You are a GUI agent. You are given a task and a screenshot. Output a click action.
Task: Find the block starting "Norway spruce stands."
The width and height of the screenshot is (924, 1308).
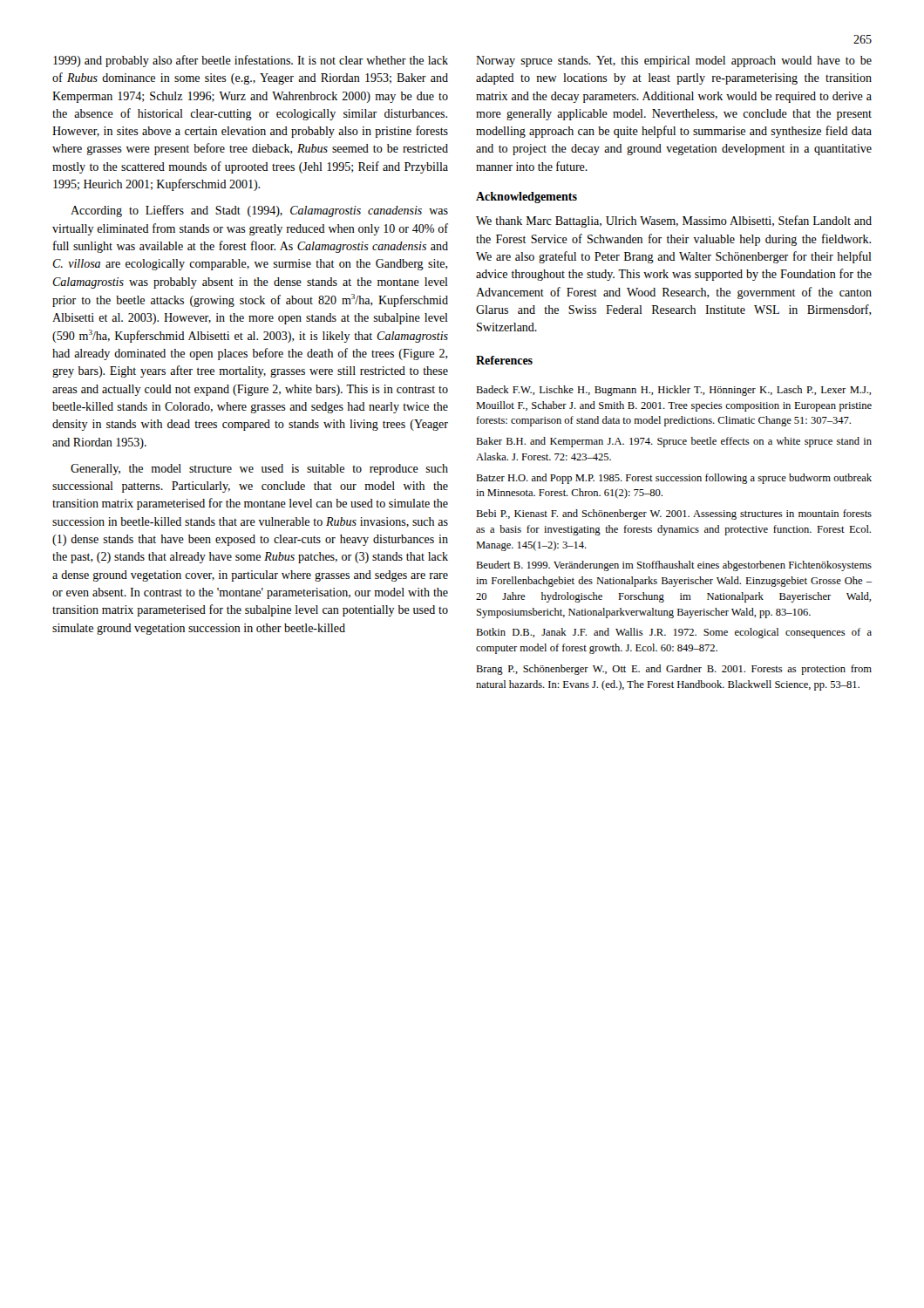[674, 114]
